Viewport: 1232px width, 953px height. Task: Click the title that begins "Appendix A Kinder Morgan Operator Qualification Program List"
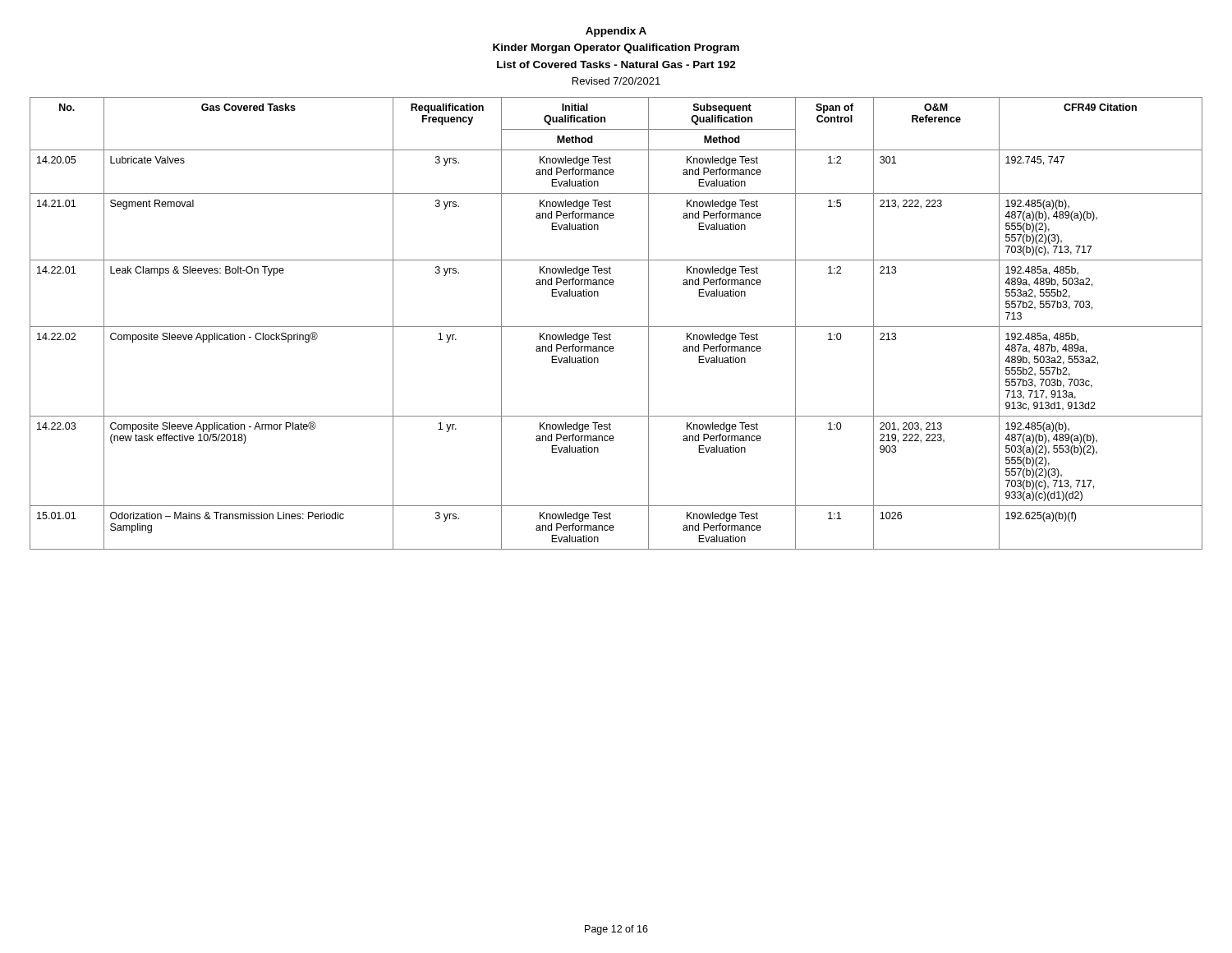point(616,56)
